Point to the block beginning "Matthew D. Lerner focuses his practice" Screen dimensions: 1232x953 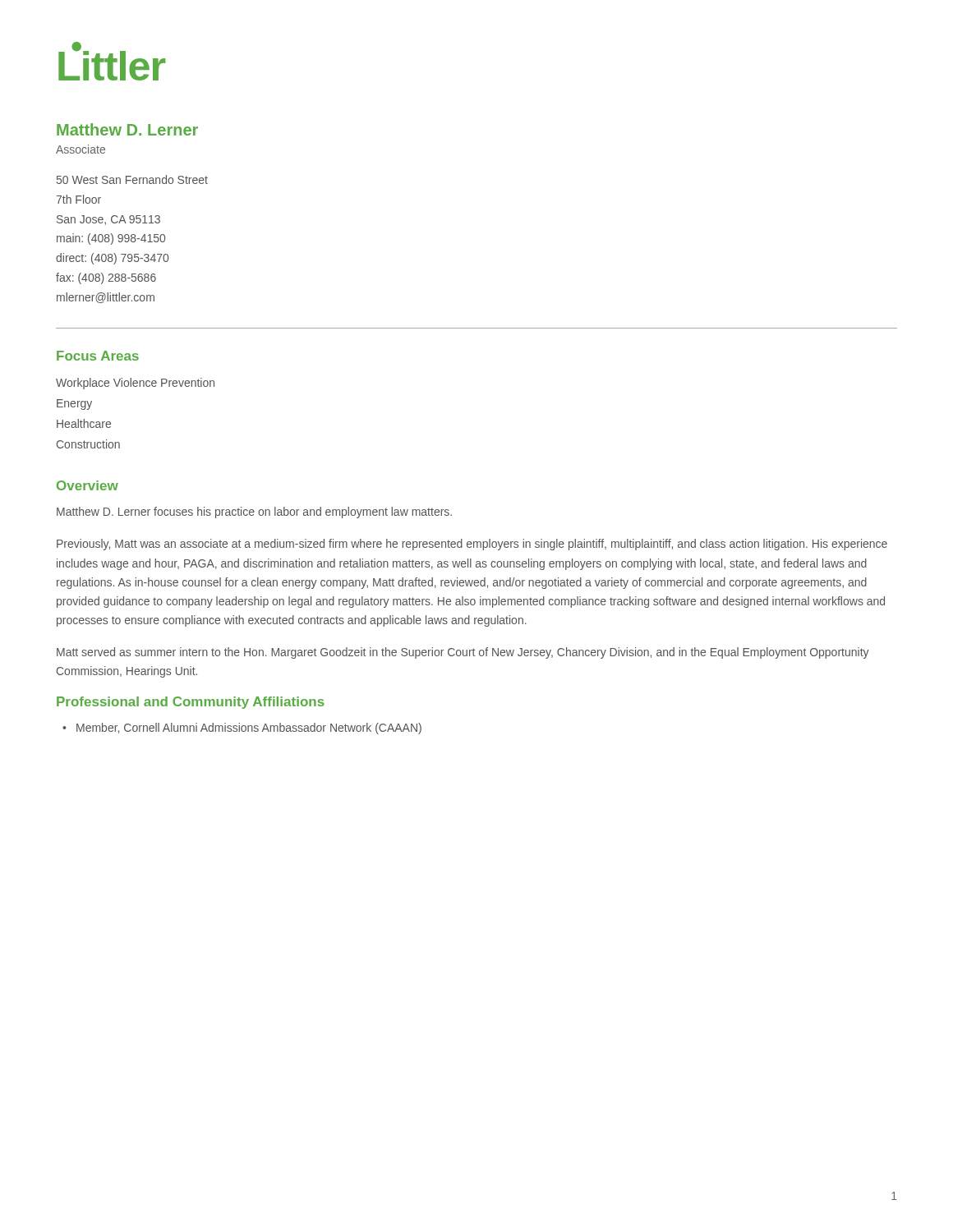tap(254, 512)
